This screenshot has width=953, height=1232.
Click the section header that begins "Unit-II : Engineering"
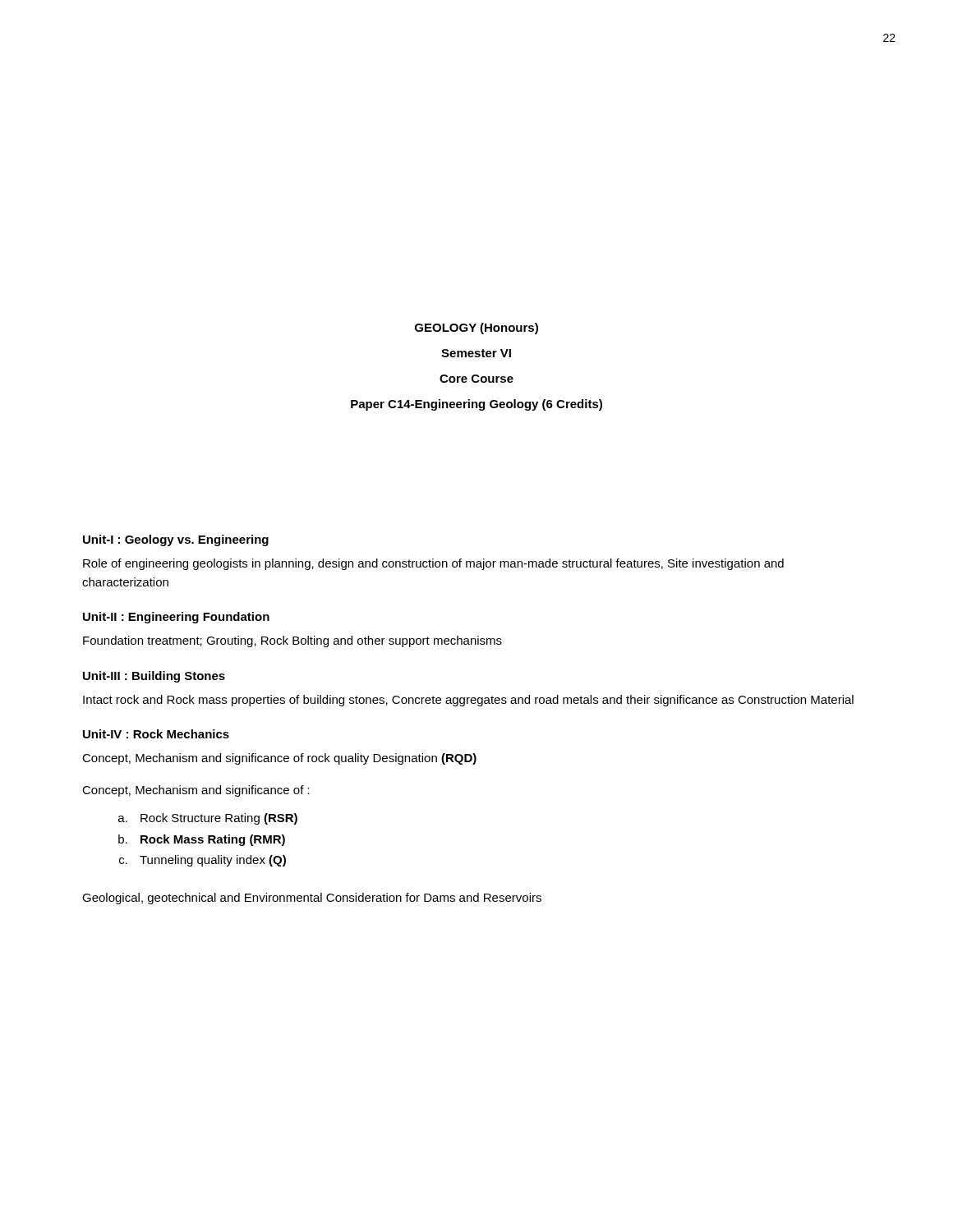[176, 616]
